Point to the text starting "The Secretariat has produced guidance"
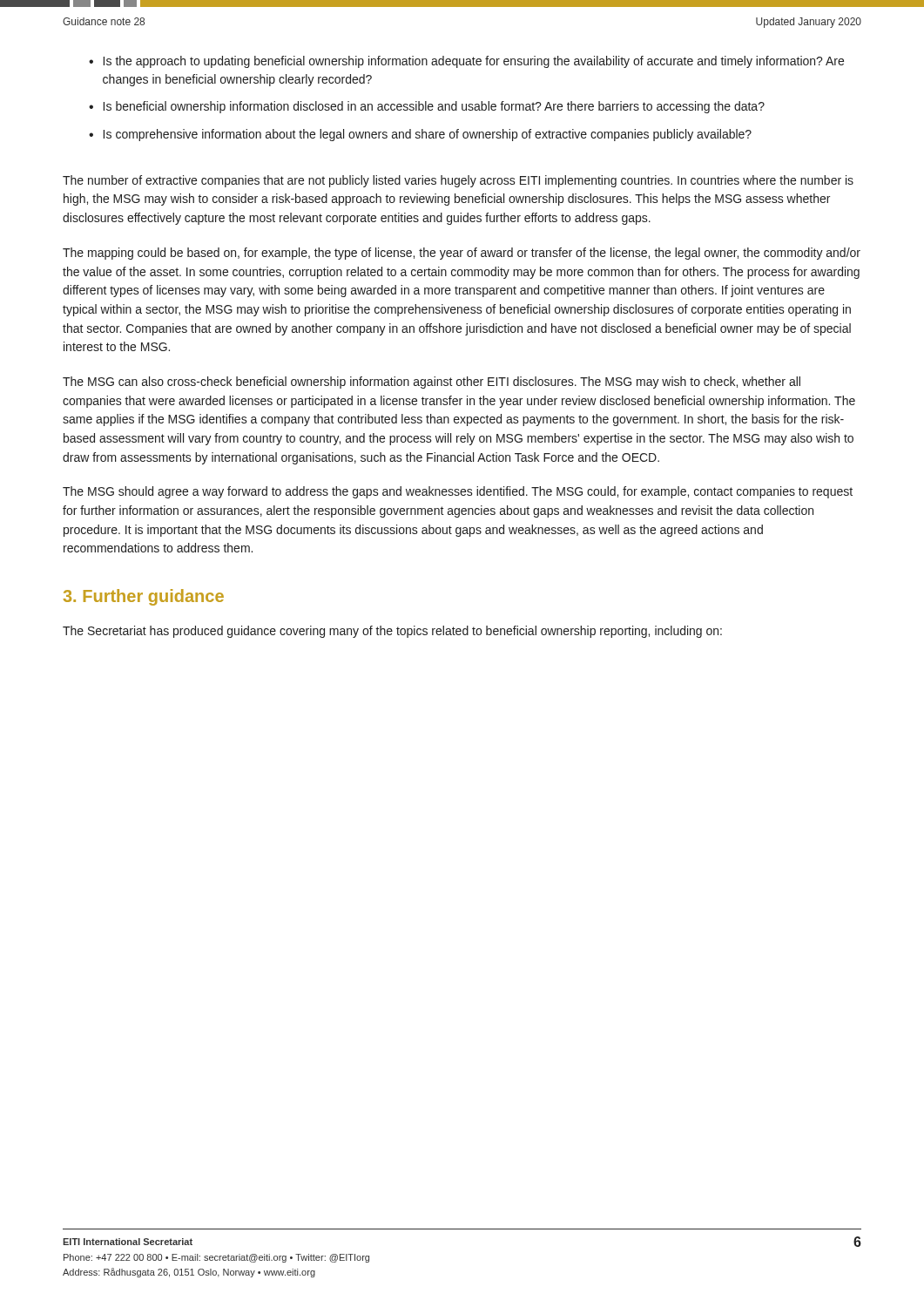The image size is (924, 1307). [393, 631]
